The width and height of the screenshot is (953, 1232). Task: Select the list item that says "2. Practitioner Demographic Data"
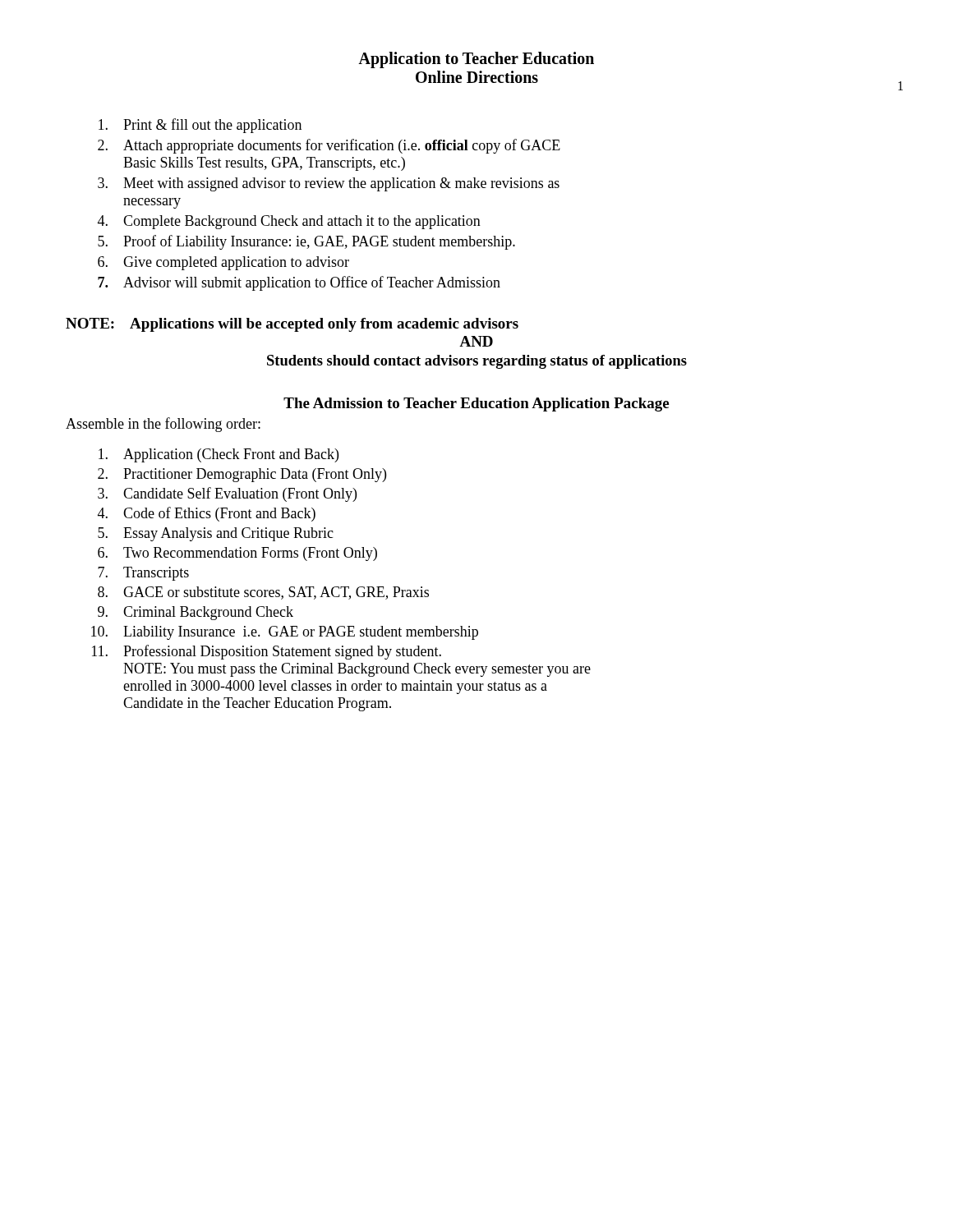[x=242, y=475]
